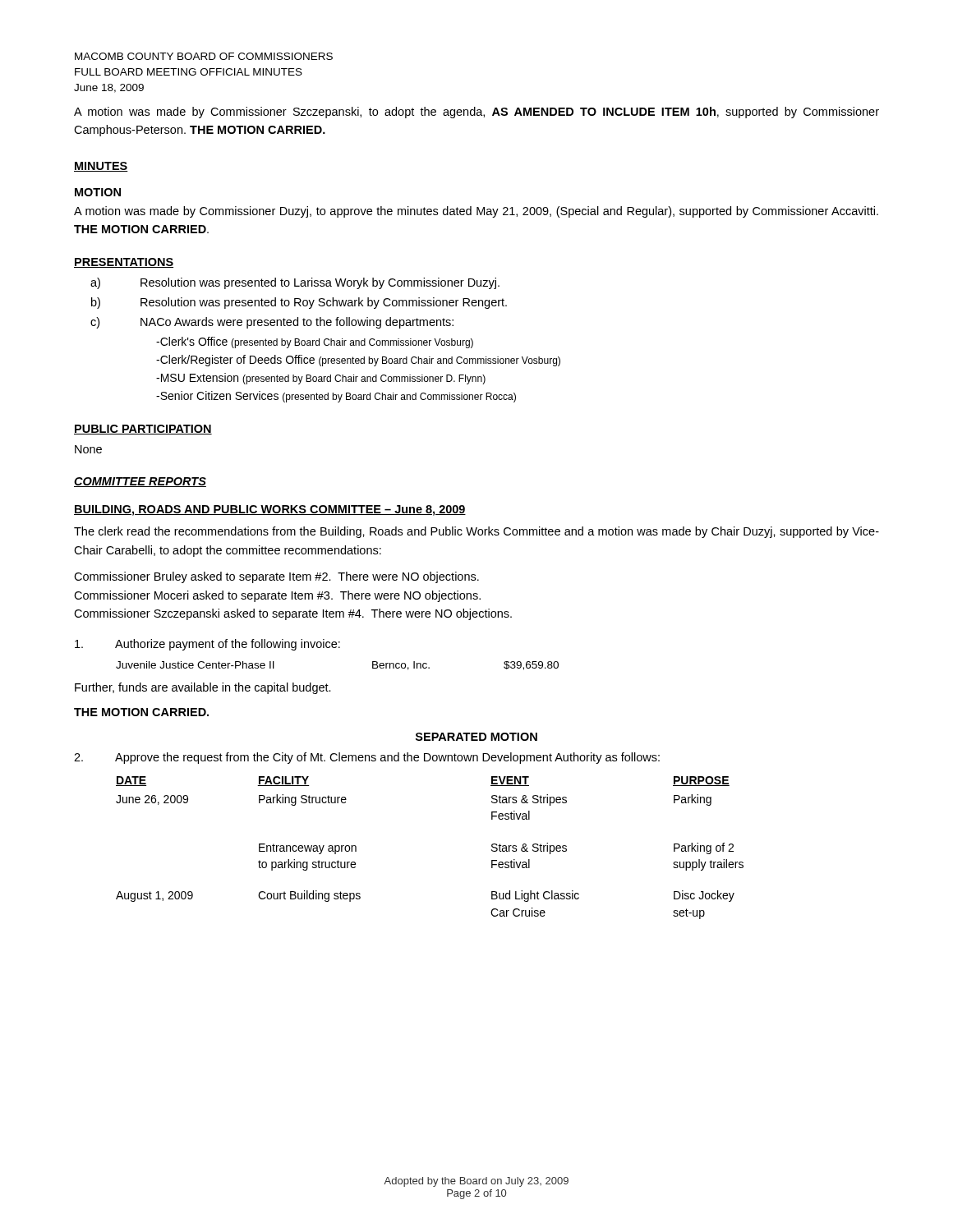Navigate to the passage starting "PUBLIC PARTICIPATION"
Image resolution: width=953 pixels, height=1232 pixels.
pyautogui.click(x=143, y=429)
